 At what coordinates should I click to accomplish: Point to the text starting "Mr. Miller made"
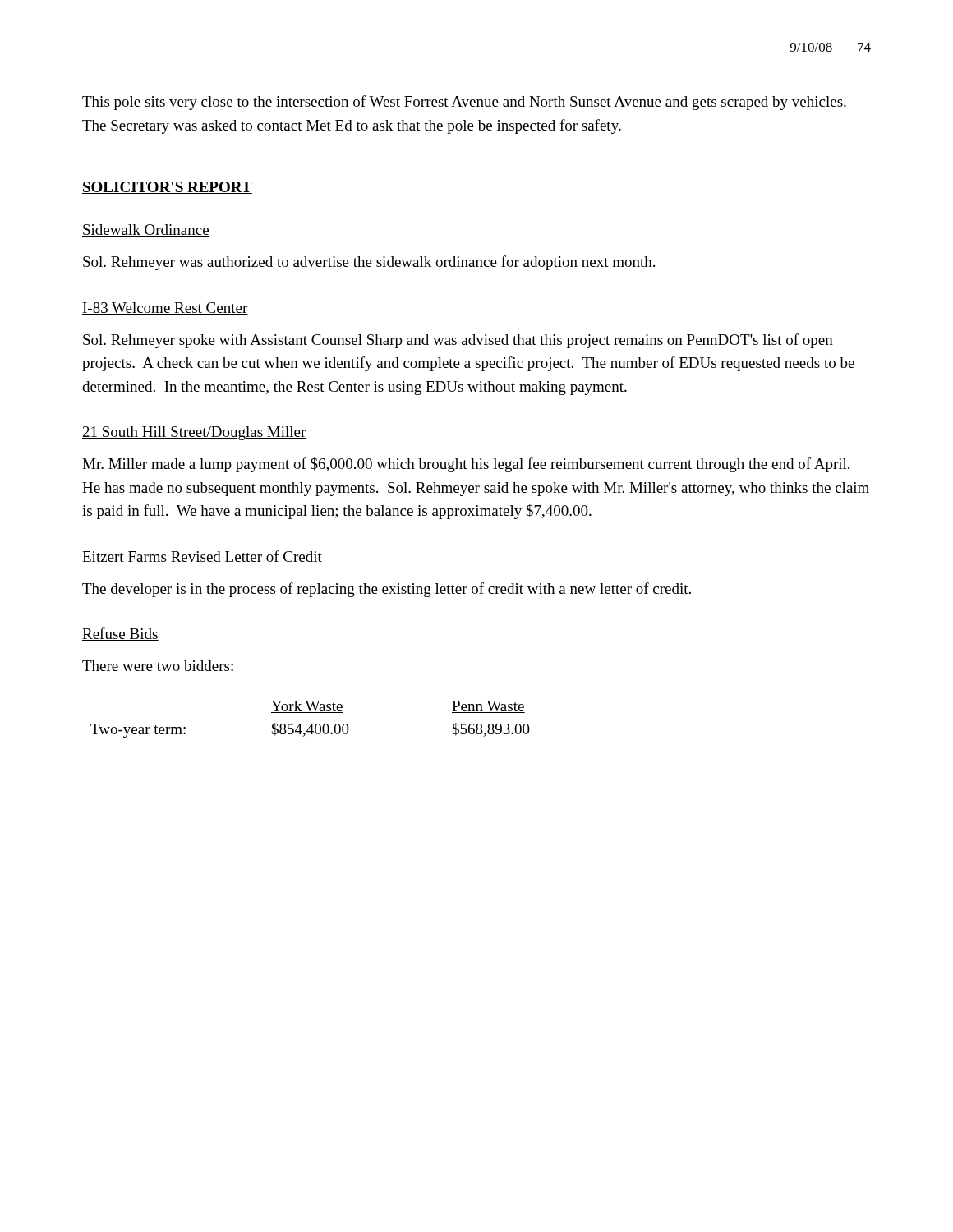tap(476, 487)
